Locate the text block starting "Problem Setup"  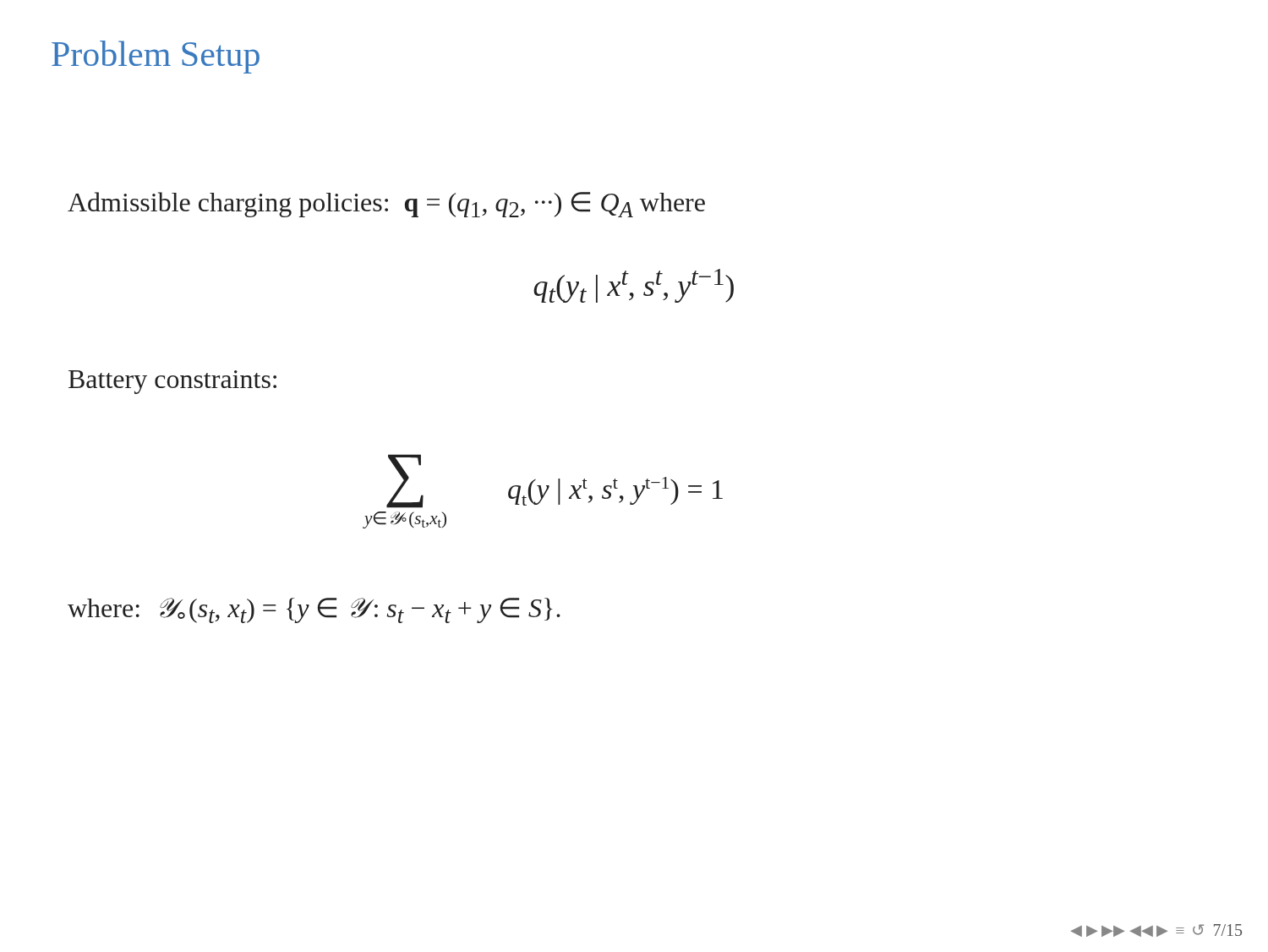[x=156, y=54]
